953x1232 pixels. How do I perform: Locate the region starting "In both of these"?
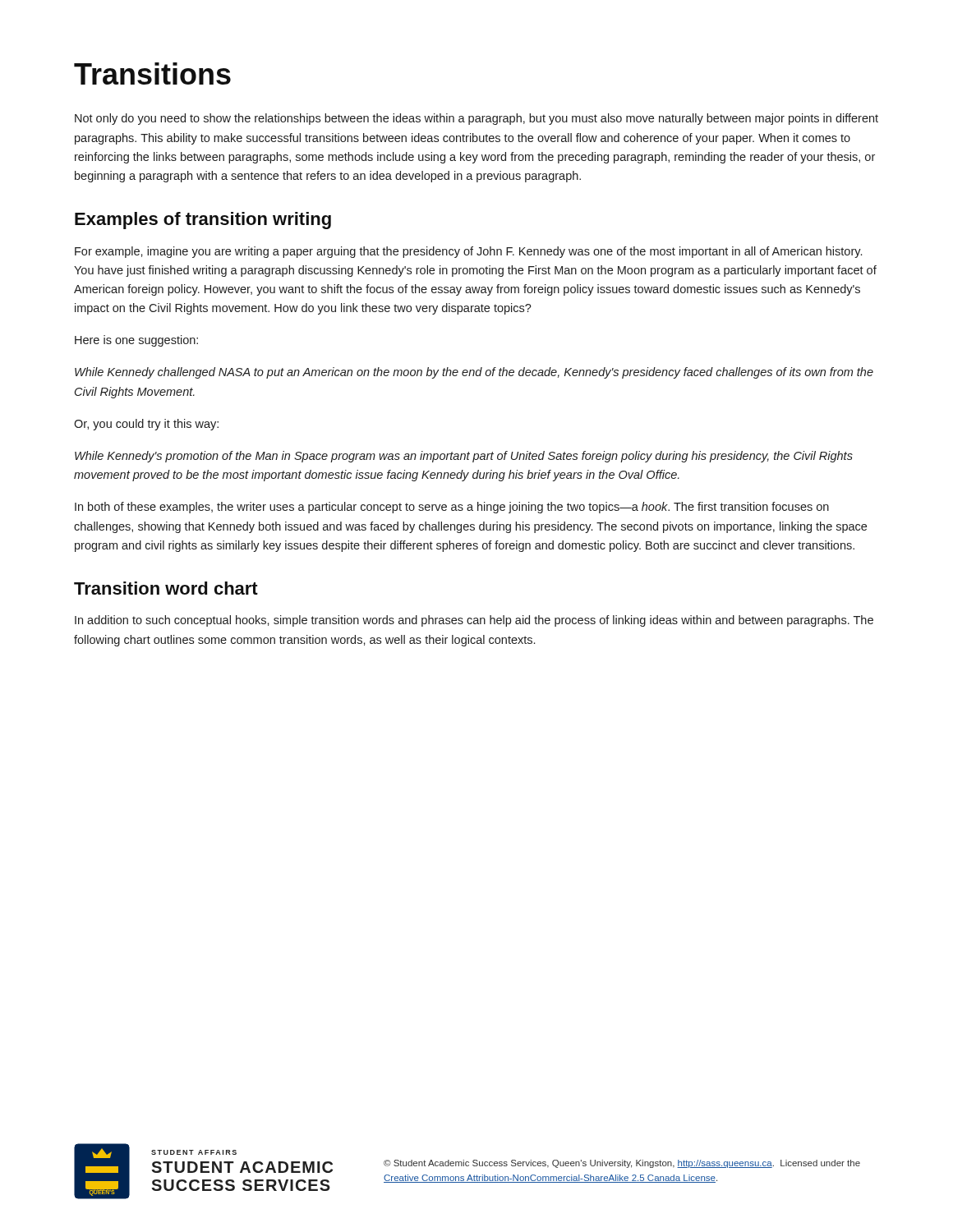coord(471,526)
